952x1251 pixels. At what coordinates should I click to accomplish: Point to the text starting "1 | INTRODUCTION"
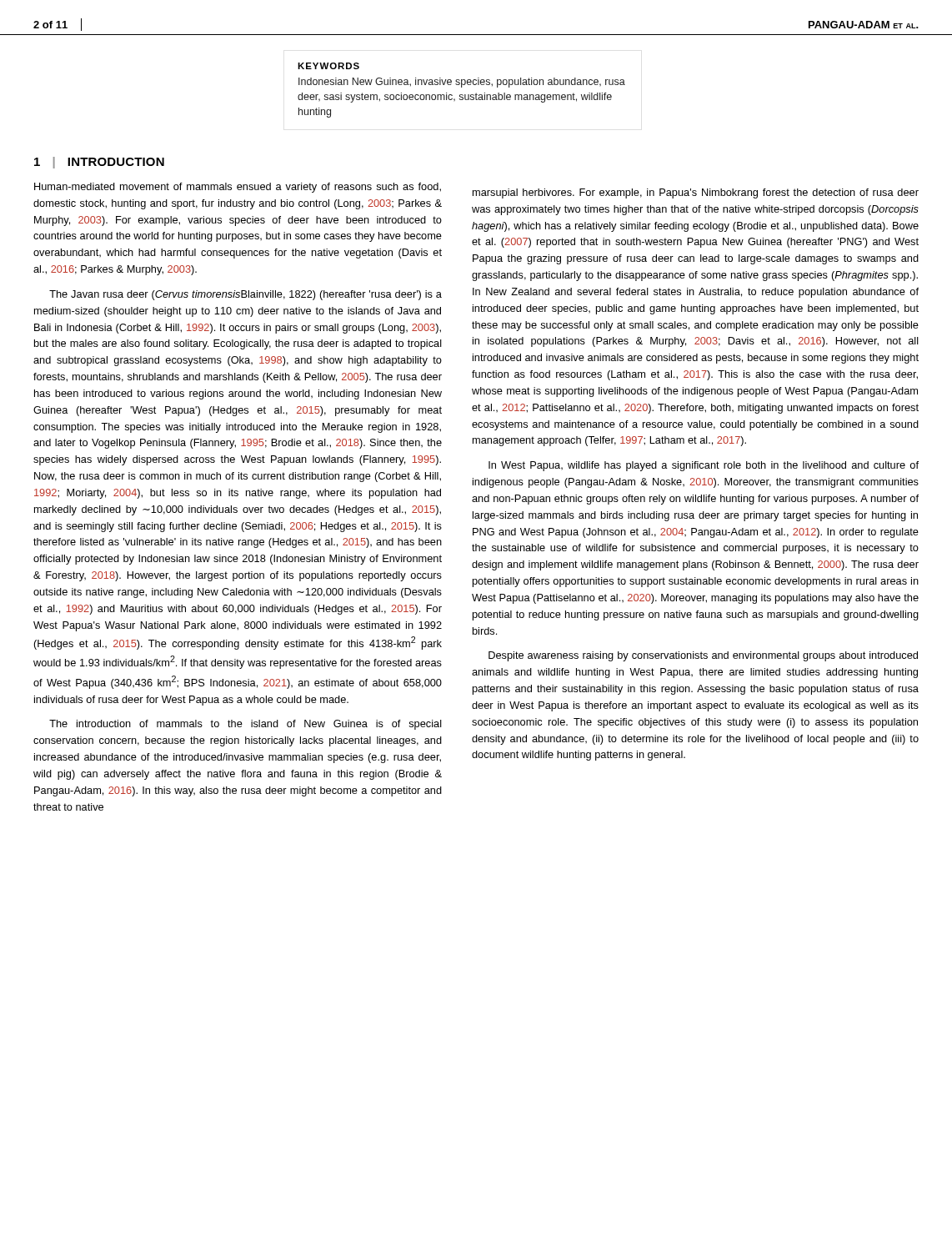99,161
